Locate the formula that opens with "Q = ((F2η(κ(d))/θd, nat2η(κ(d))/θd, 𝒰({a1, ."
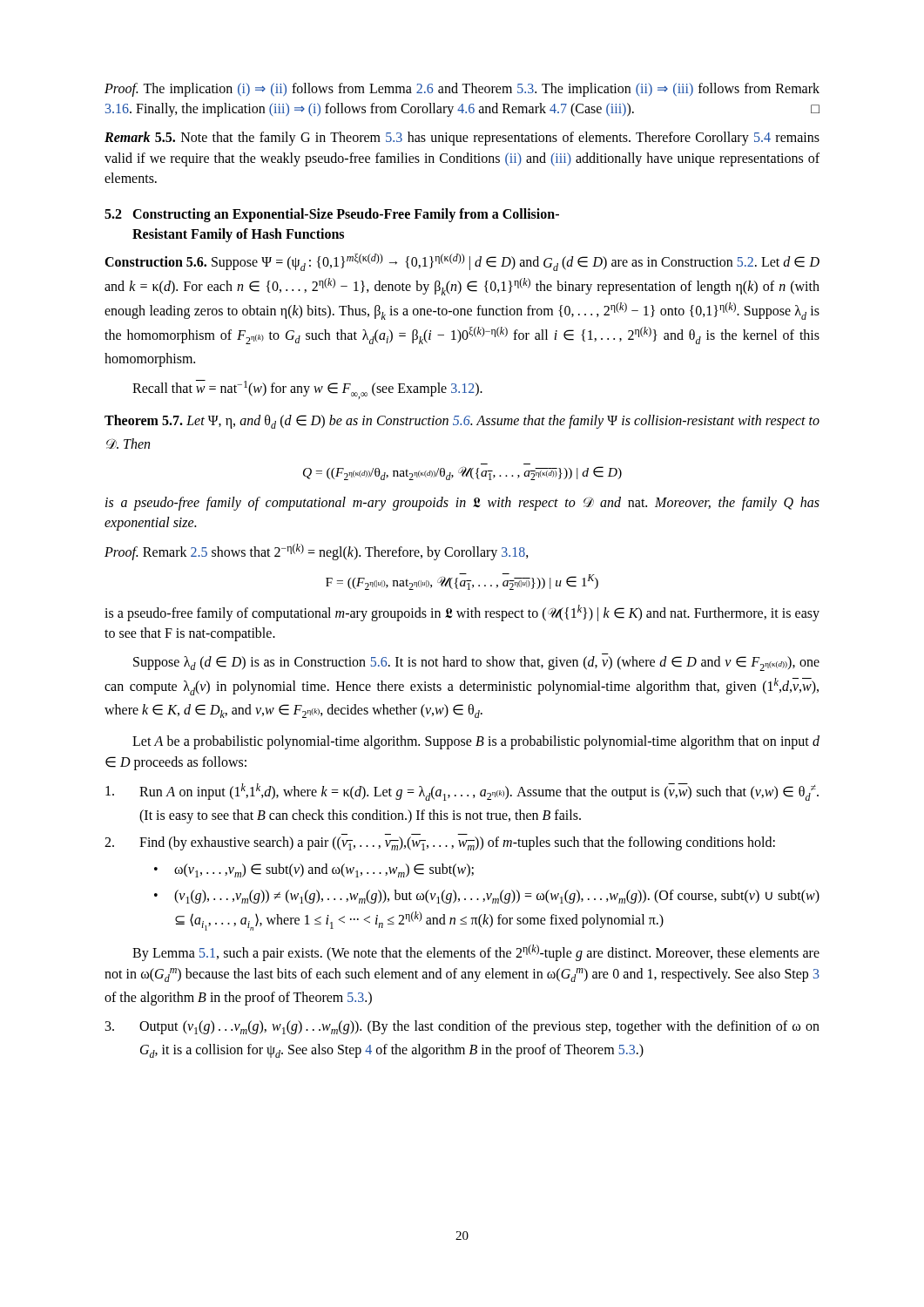The image size is (924, 1307). pyautogui.click(x=462, y=473)
